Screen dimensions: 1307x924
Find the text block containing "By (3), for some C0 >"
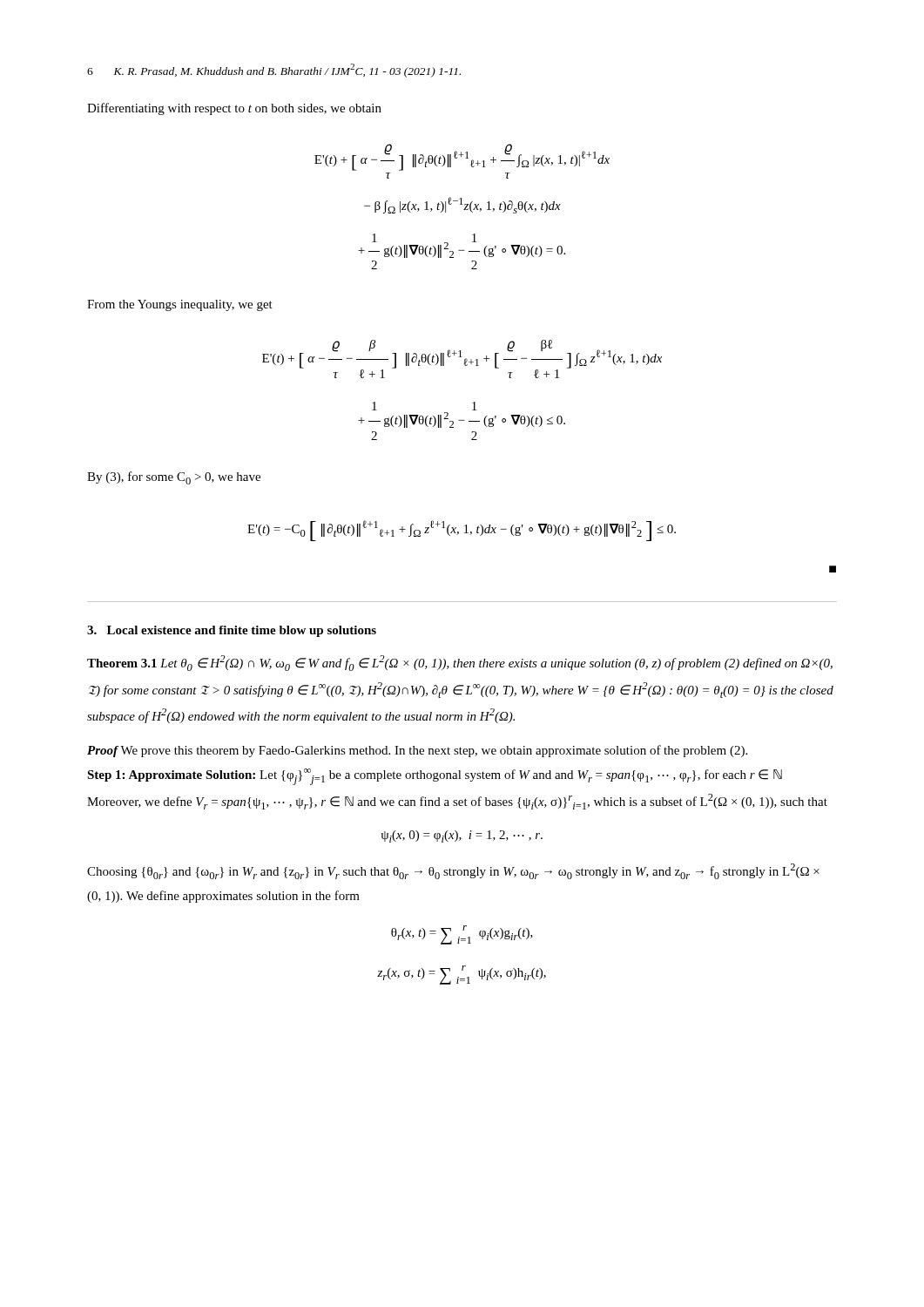tap(174, 478)
